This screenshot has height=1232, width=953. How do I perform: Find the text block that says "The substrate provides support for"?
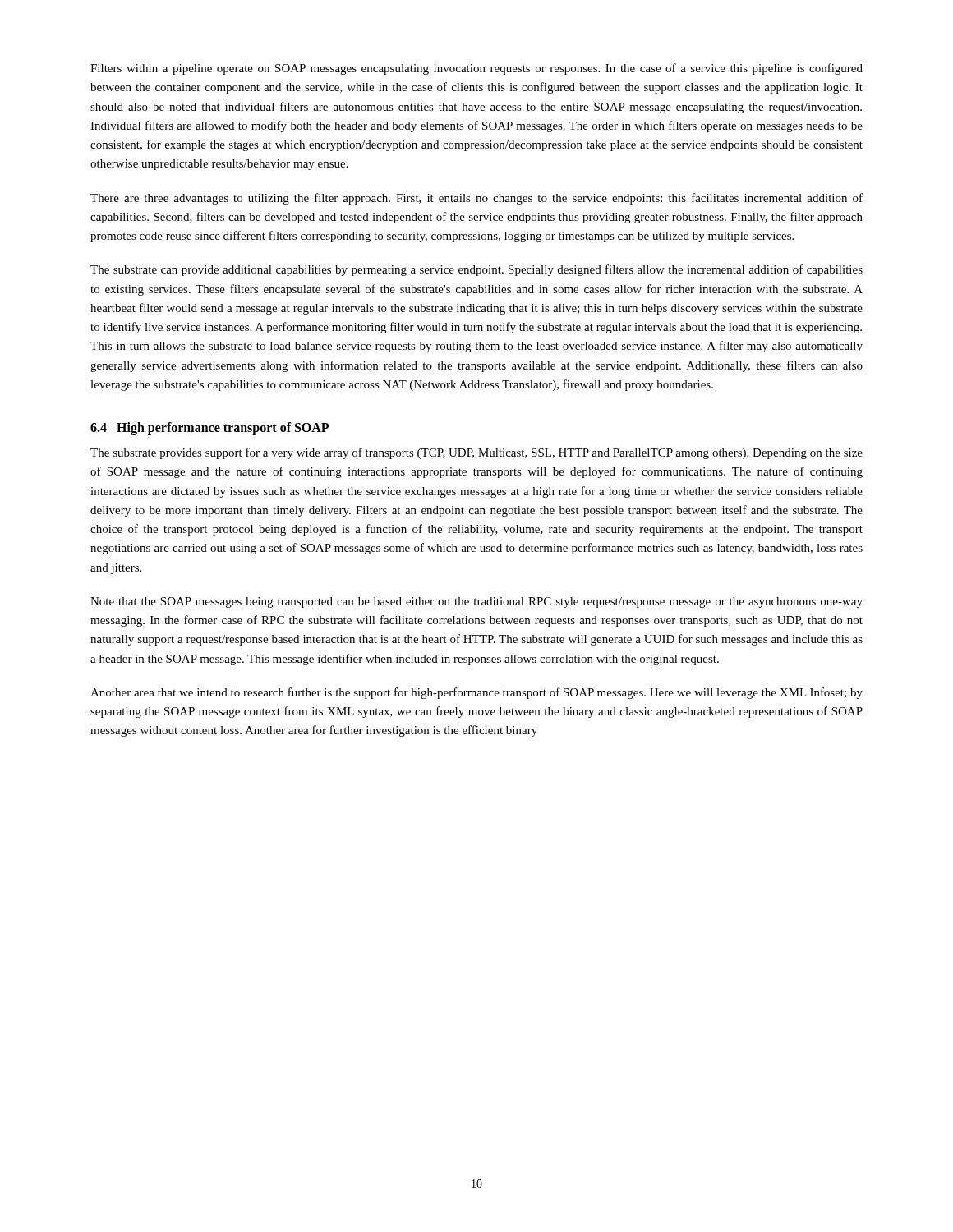(x=476, y=510)
